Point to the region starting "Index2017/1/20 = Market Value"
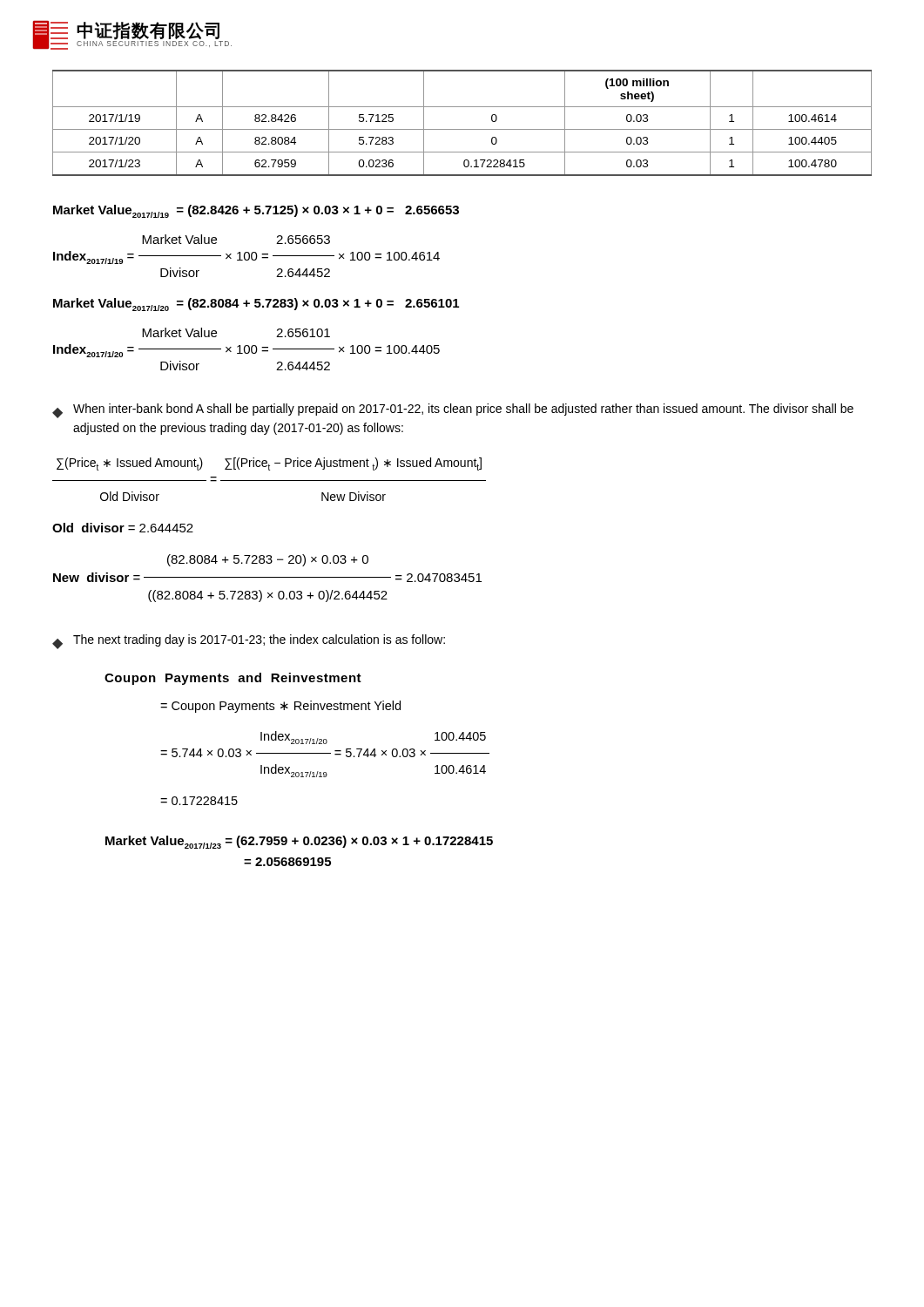Viewport: 924px width, 1307px height. (246, 349)
